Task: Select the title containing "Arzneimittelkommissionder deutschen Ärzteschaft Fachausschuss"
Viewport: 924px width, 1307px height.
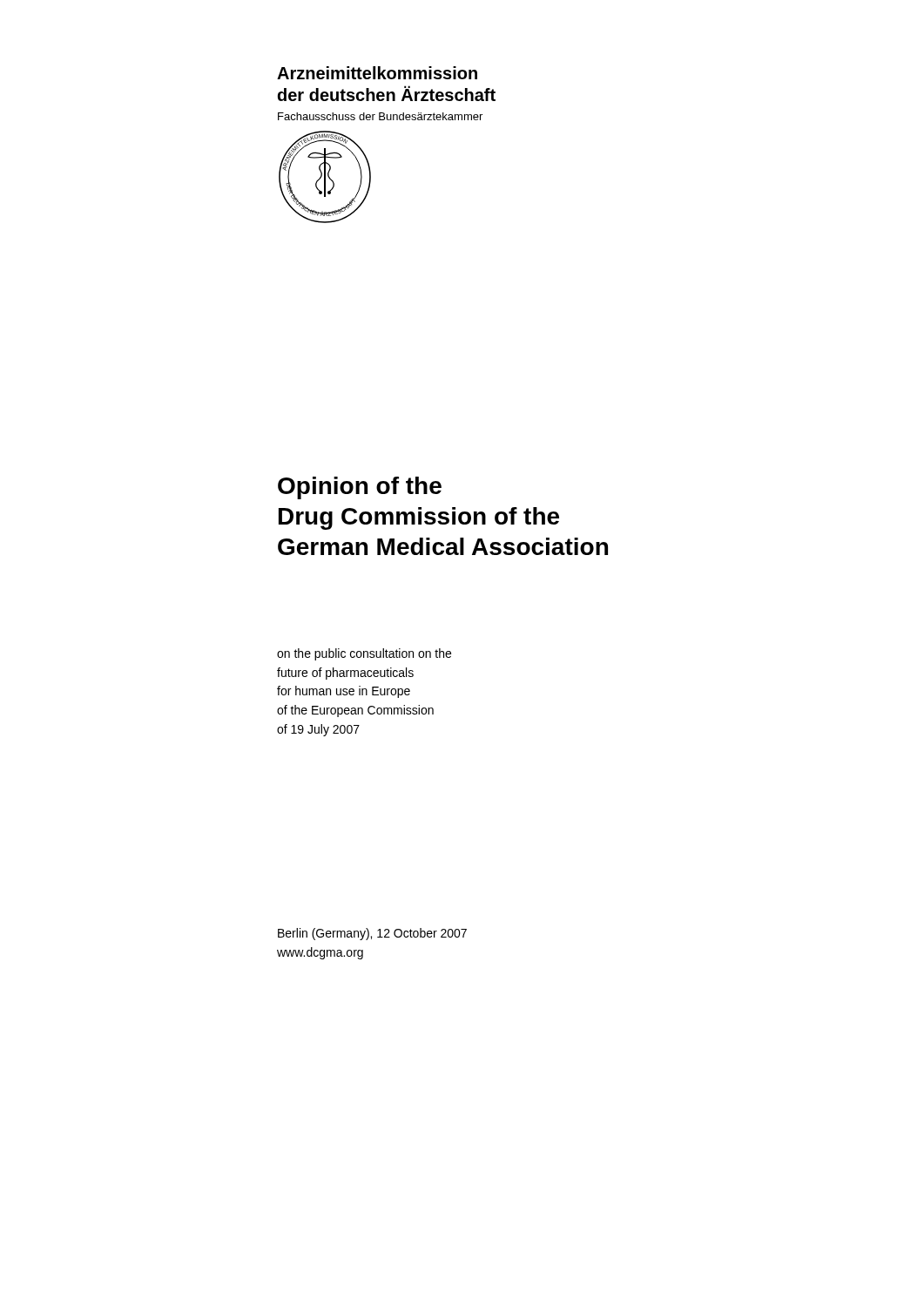Action: coord(386,93)
